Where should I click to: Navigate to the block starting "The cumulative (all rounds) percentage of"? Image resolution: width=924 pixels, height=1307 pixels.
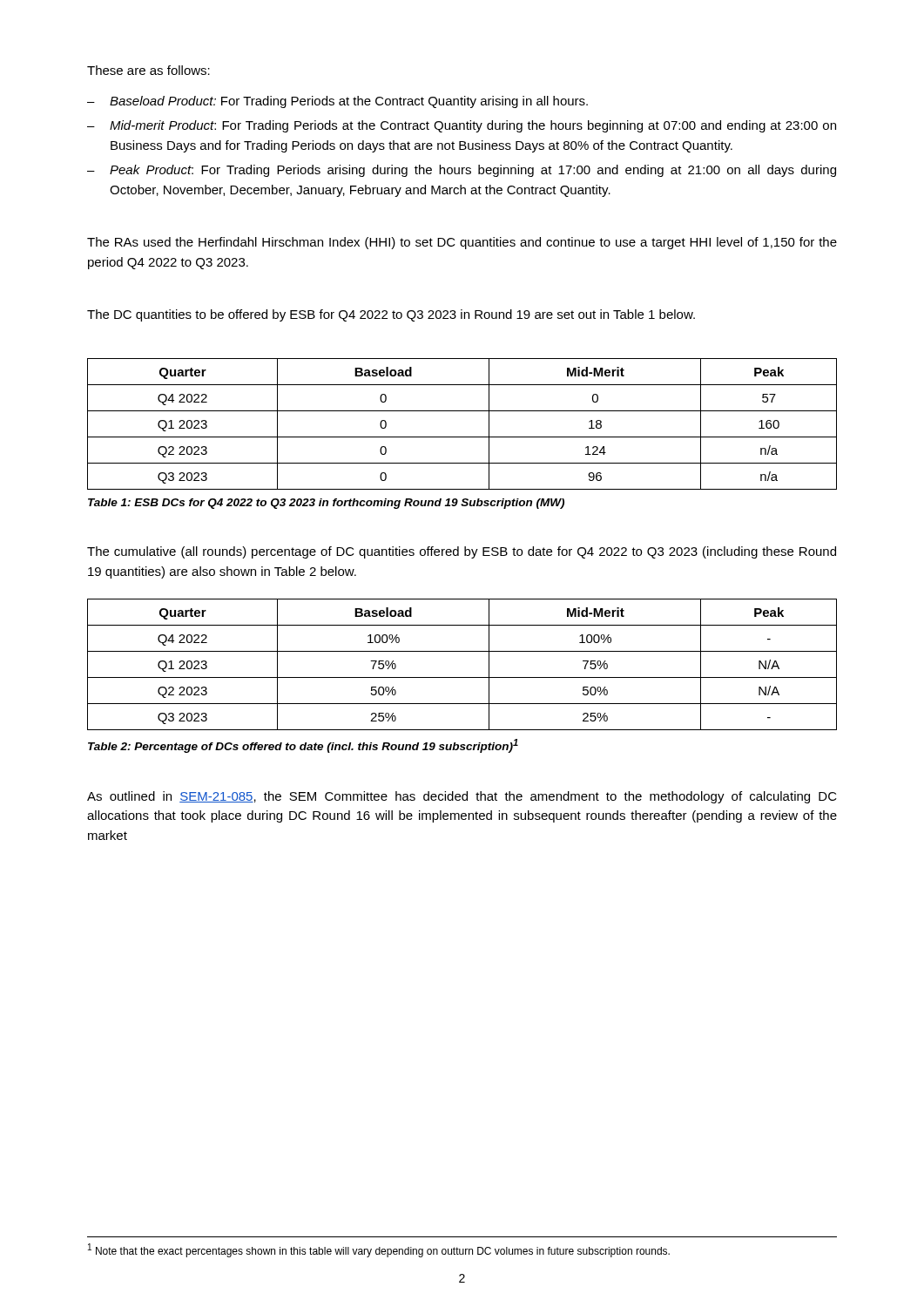coord(462,561)
